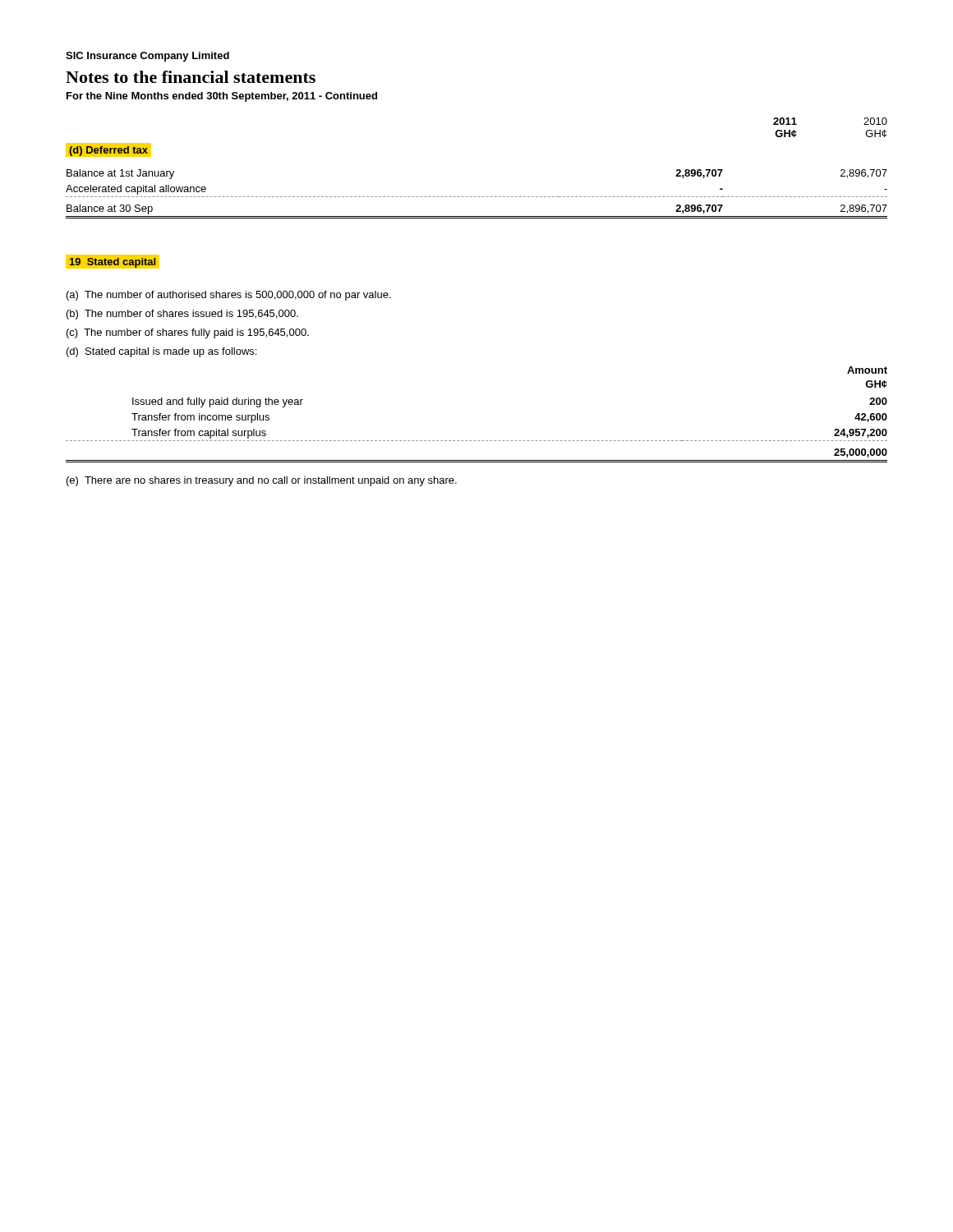
Task: Where is the passage that starts "For the Nine Months ended 30th"?
Action: [222, 96]
